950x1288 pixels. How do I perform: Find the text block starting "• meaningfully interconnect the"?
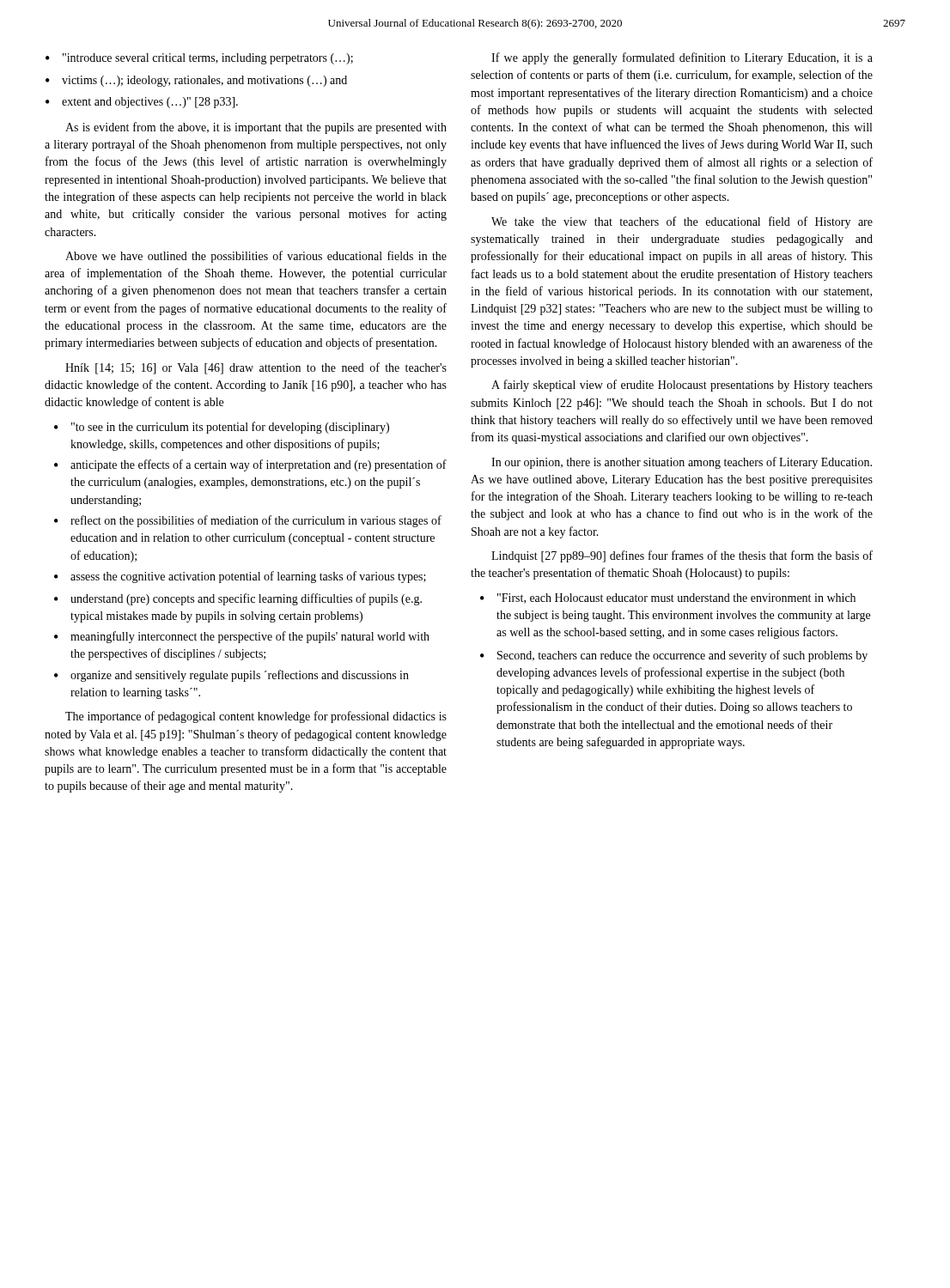250,646
